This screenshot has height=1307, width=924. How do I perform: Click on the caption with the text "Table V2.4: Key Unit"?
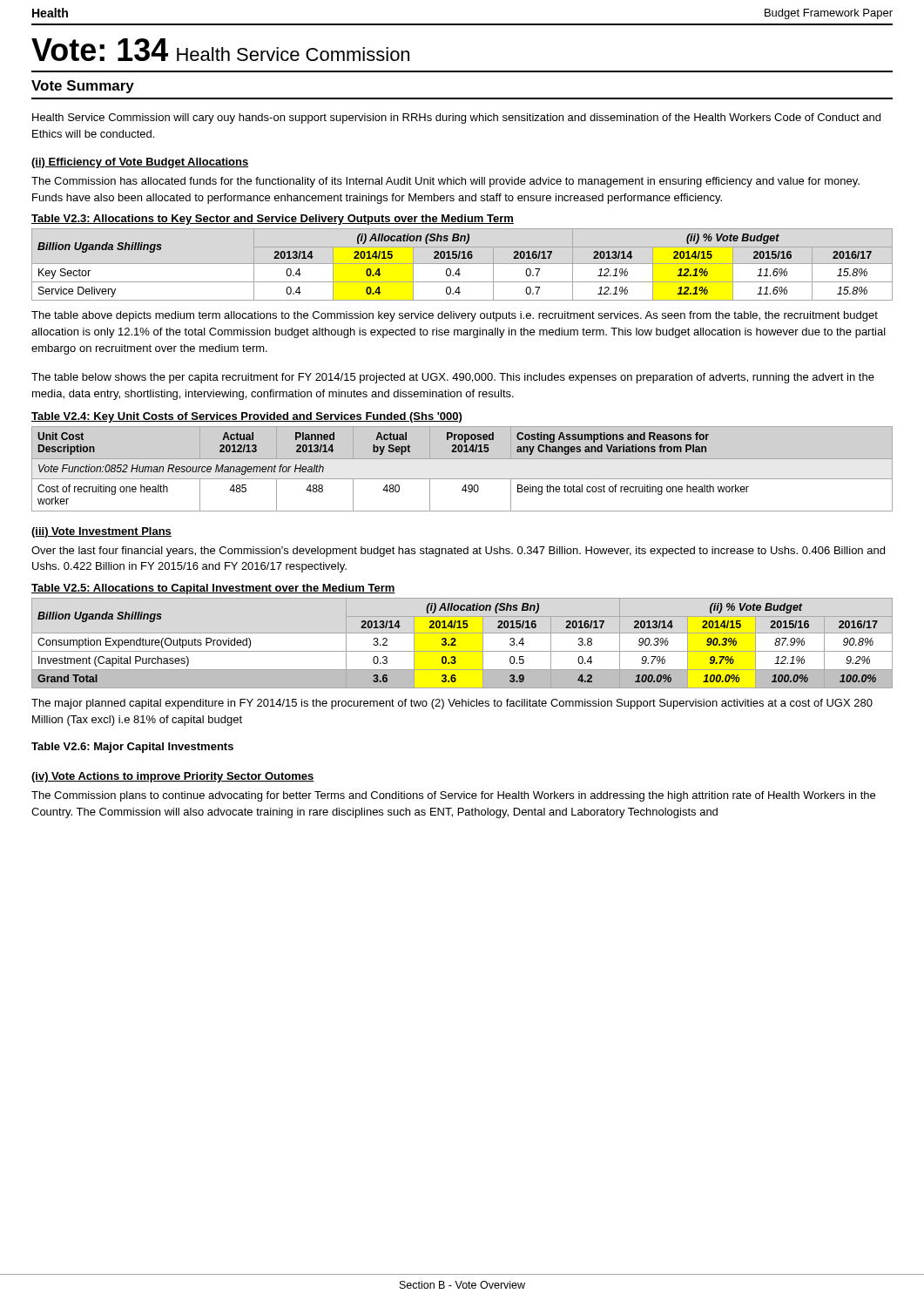click(247, 416)
